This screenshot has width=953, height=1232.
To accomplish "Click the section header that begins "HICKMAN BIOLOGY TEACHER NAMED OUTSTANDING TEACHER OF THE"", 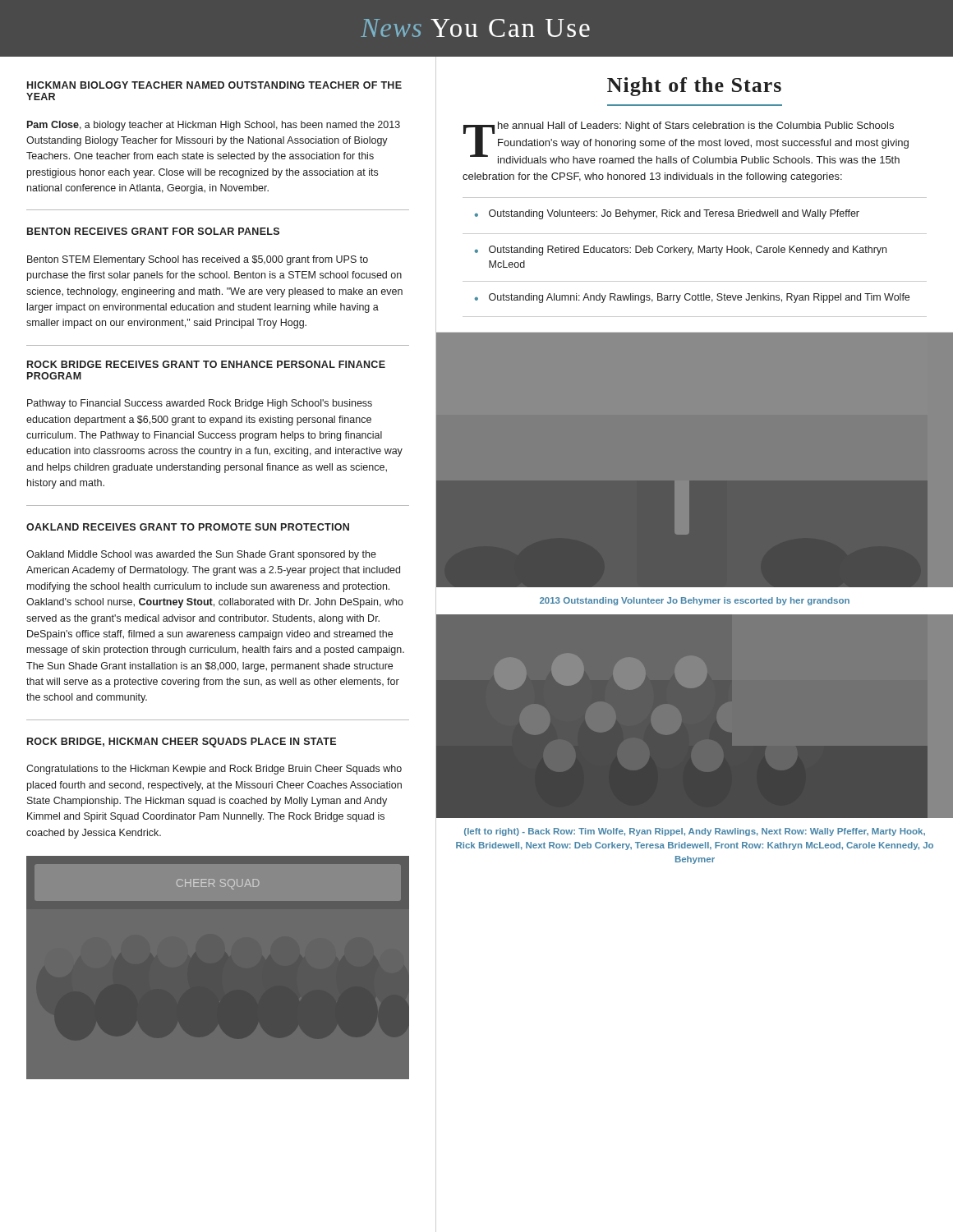I will coord(218,91).
